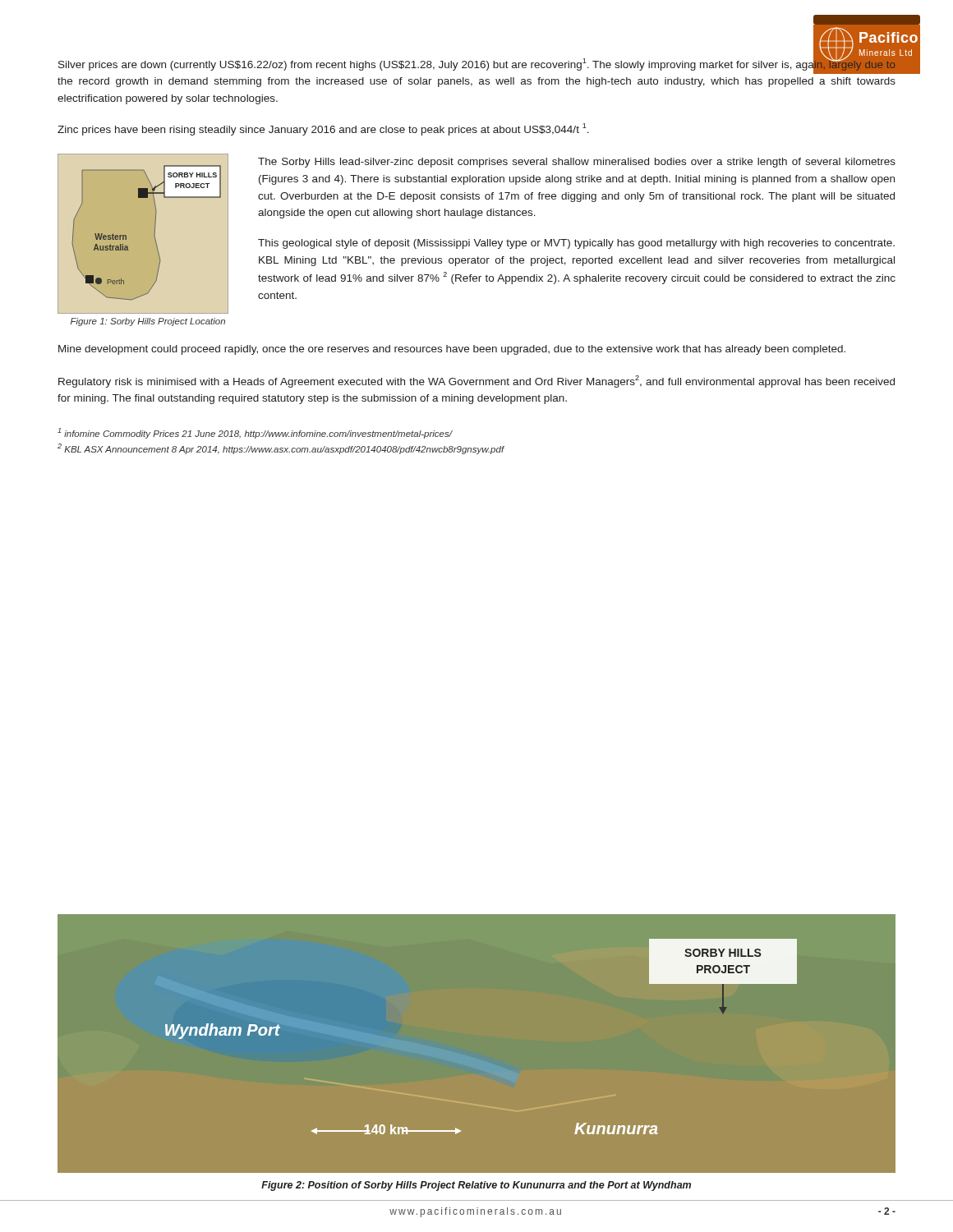Locate the text block that says "Regulatory risk is minimised with a"
Image resolution: width=953 pixels, height=1232 pixels.
476,389
